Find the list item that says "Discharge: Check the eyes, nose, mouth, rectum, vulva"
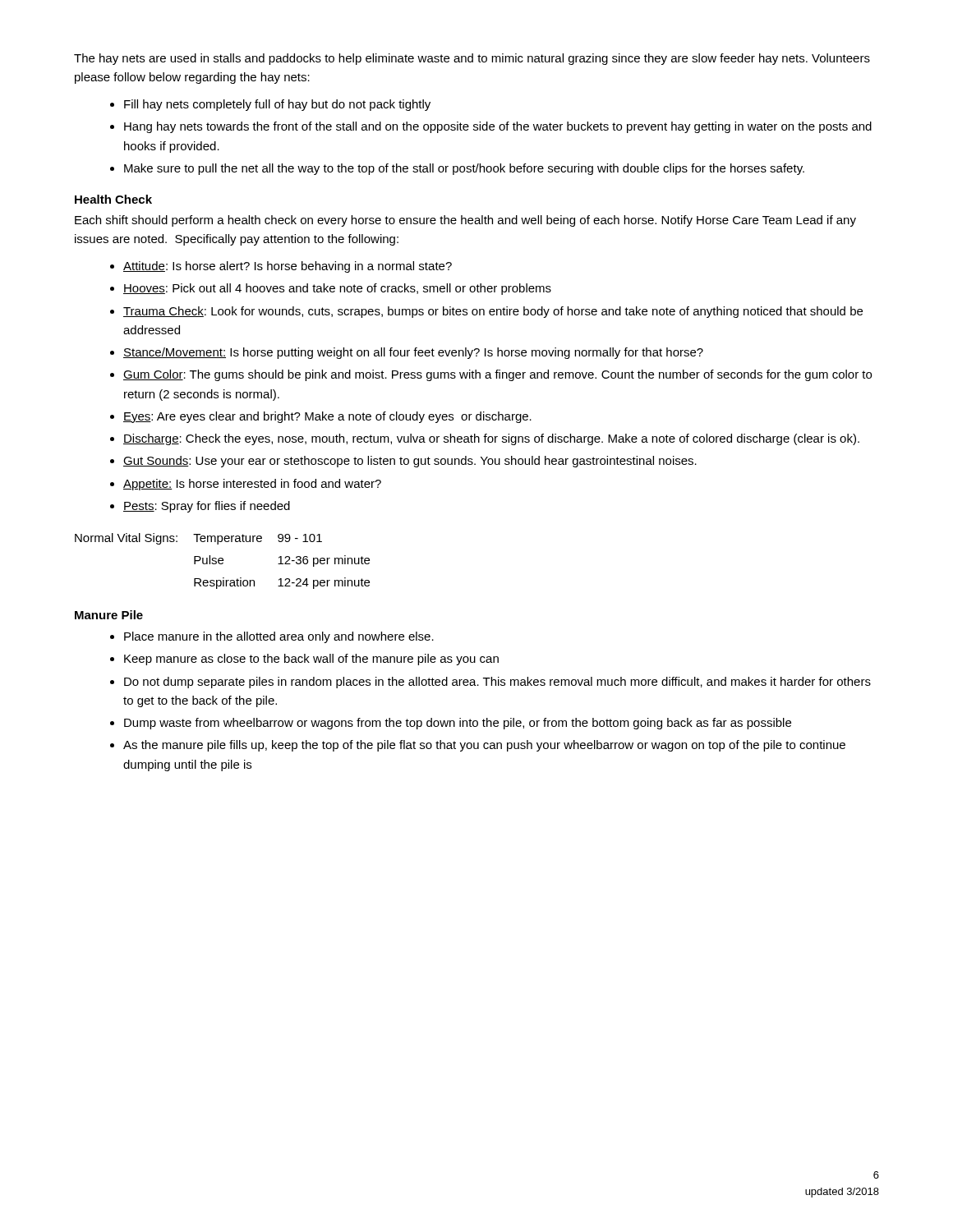Viewport: 953px width, 1232px height. 492,438
